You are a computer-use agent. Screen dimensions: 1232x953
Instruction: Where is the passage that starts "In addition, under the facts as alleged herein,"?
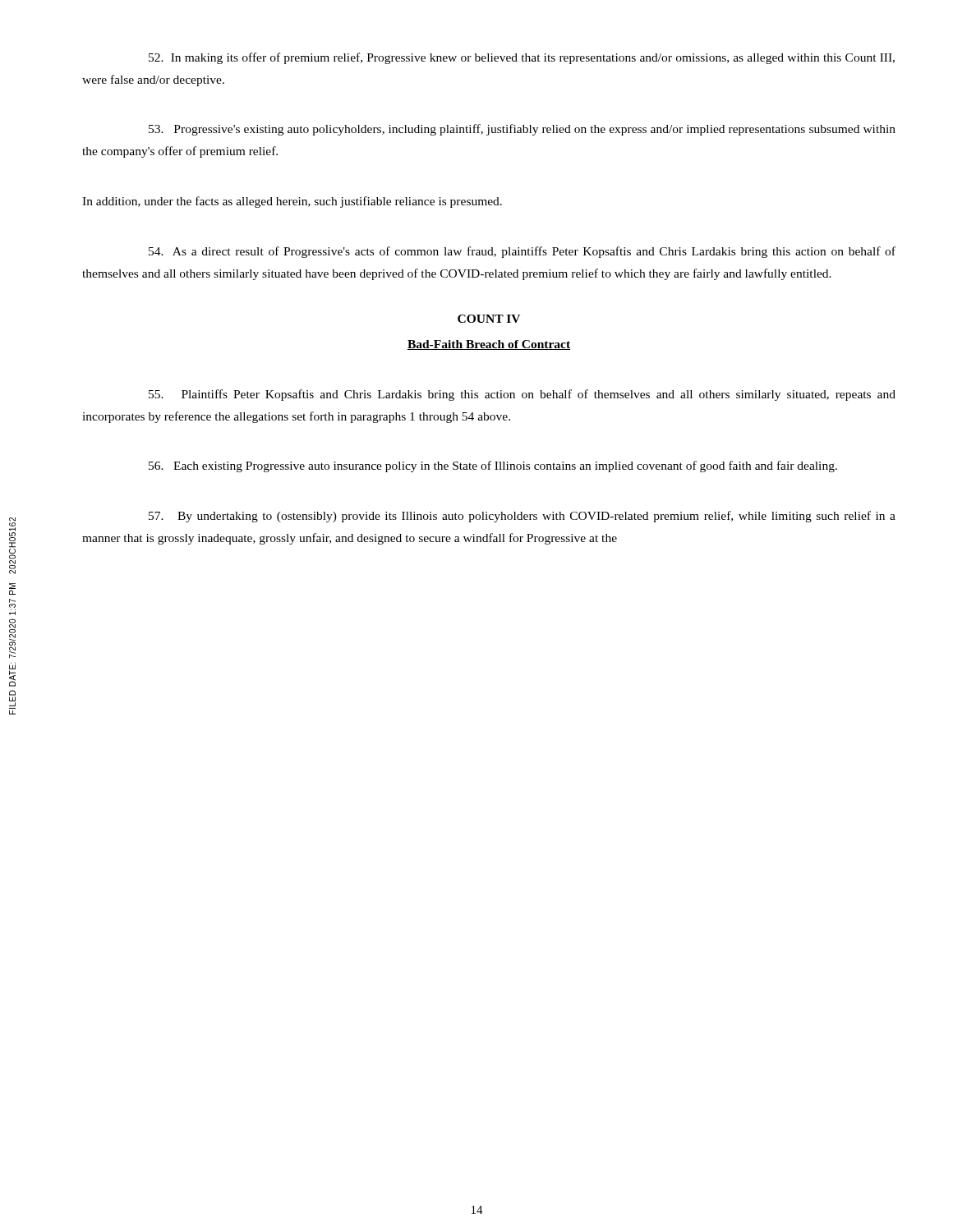[489, 201]
